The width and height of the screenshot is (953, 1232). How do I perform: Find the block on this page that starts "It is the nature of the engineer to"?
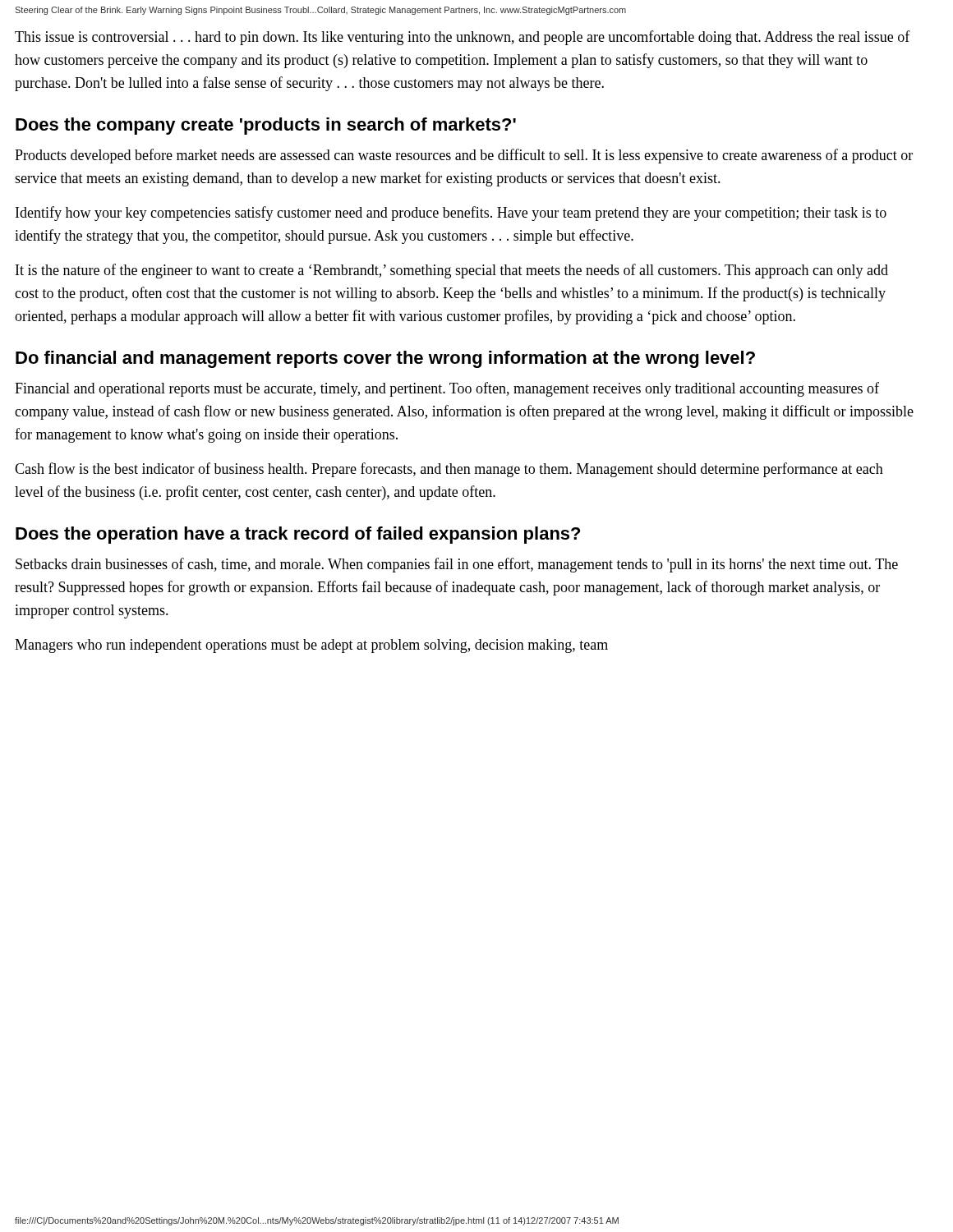451,293
